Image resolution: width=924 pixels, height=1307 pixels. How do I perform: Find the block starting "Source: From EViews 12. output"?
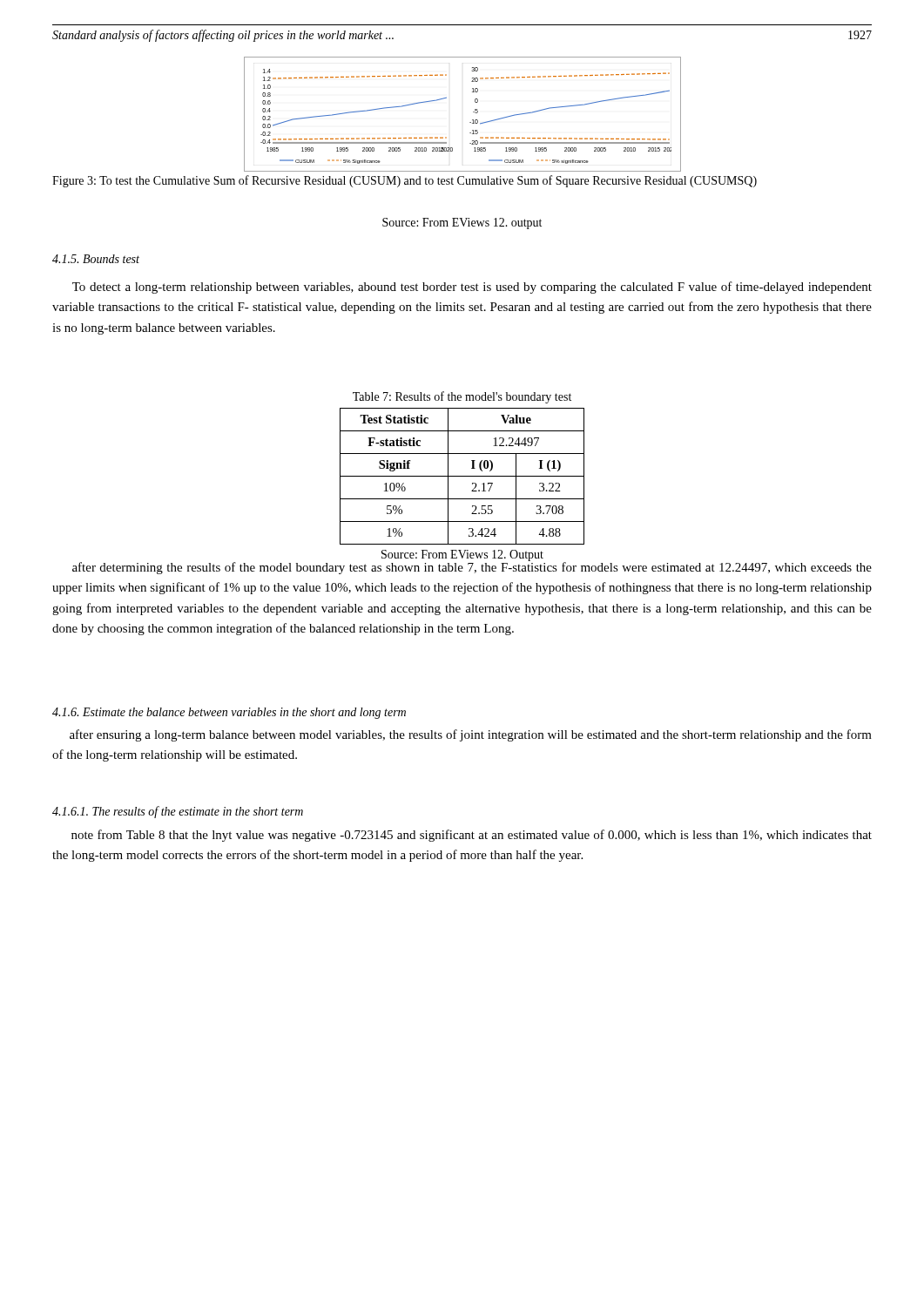pyautogui.click(x=462, y=223)
